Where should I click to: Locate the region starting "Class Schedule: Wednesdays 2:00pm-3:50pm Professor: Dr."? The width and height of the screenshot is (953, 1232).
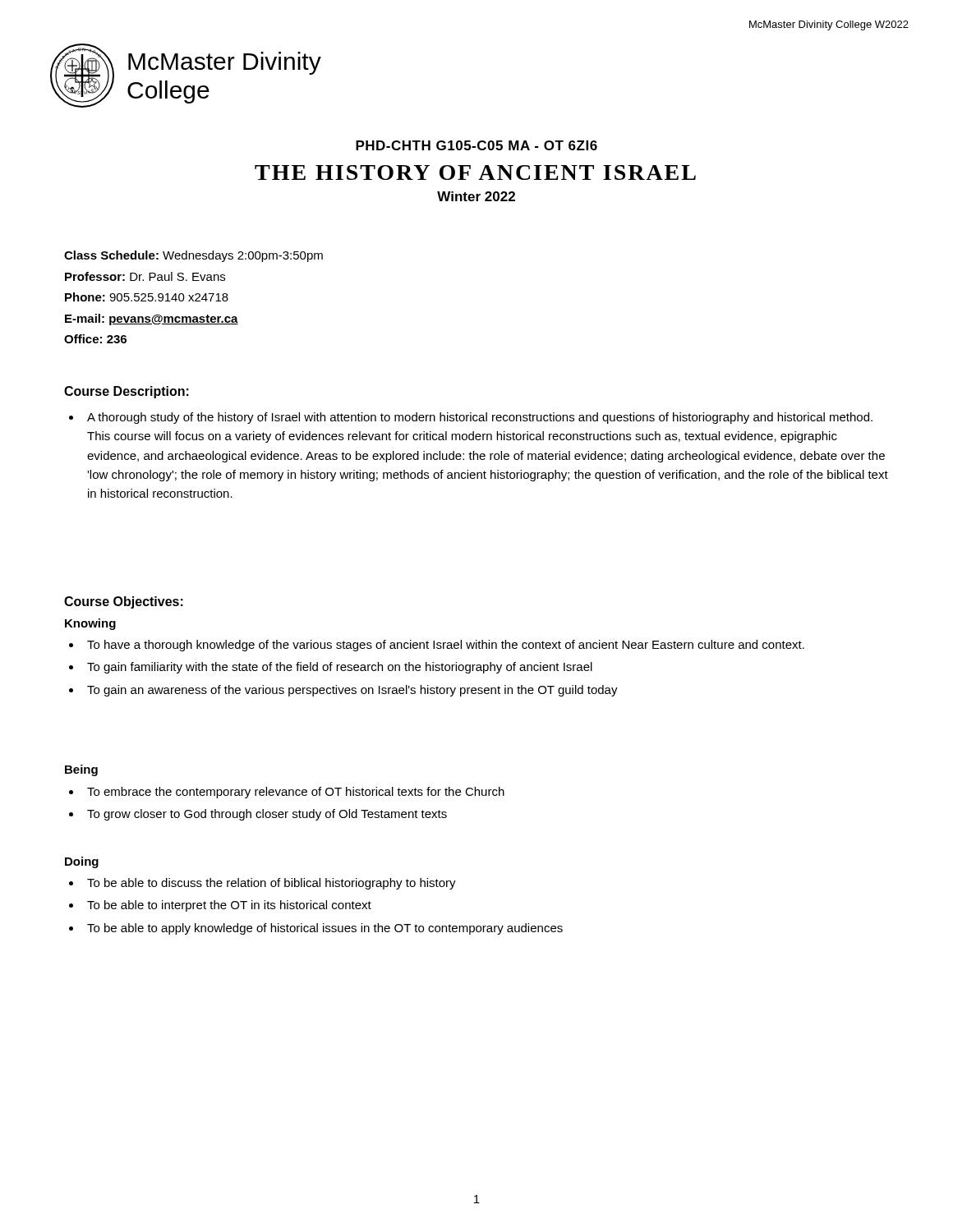tap(194, 297)
